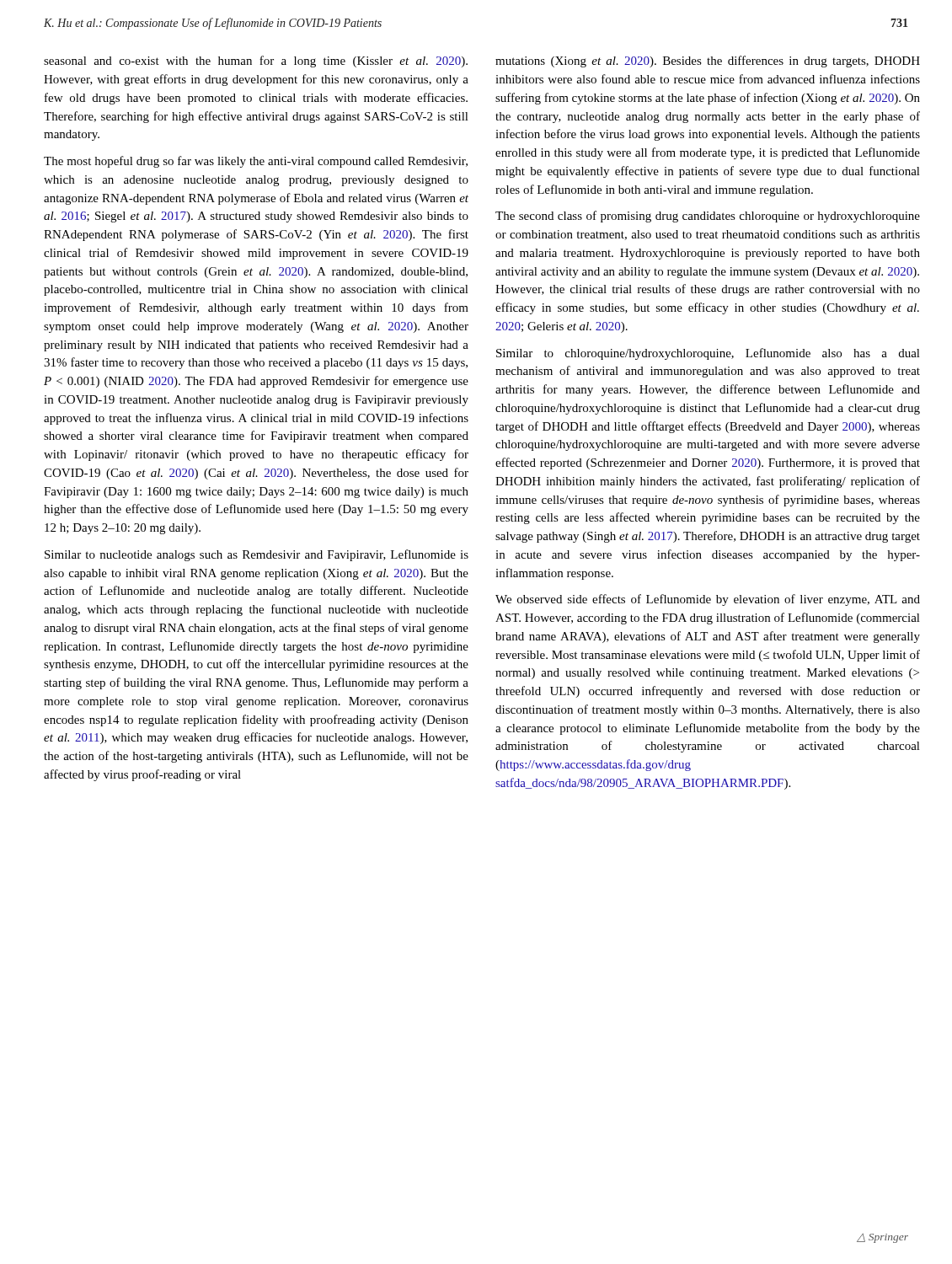Click on the text block with the text "We observed side effects of Leflunomide"
This screenshot has width=952, height=1264.
tap(708, 692)
